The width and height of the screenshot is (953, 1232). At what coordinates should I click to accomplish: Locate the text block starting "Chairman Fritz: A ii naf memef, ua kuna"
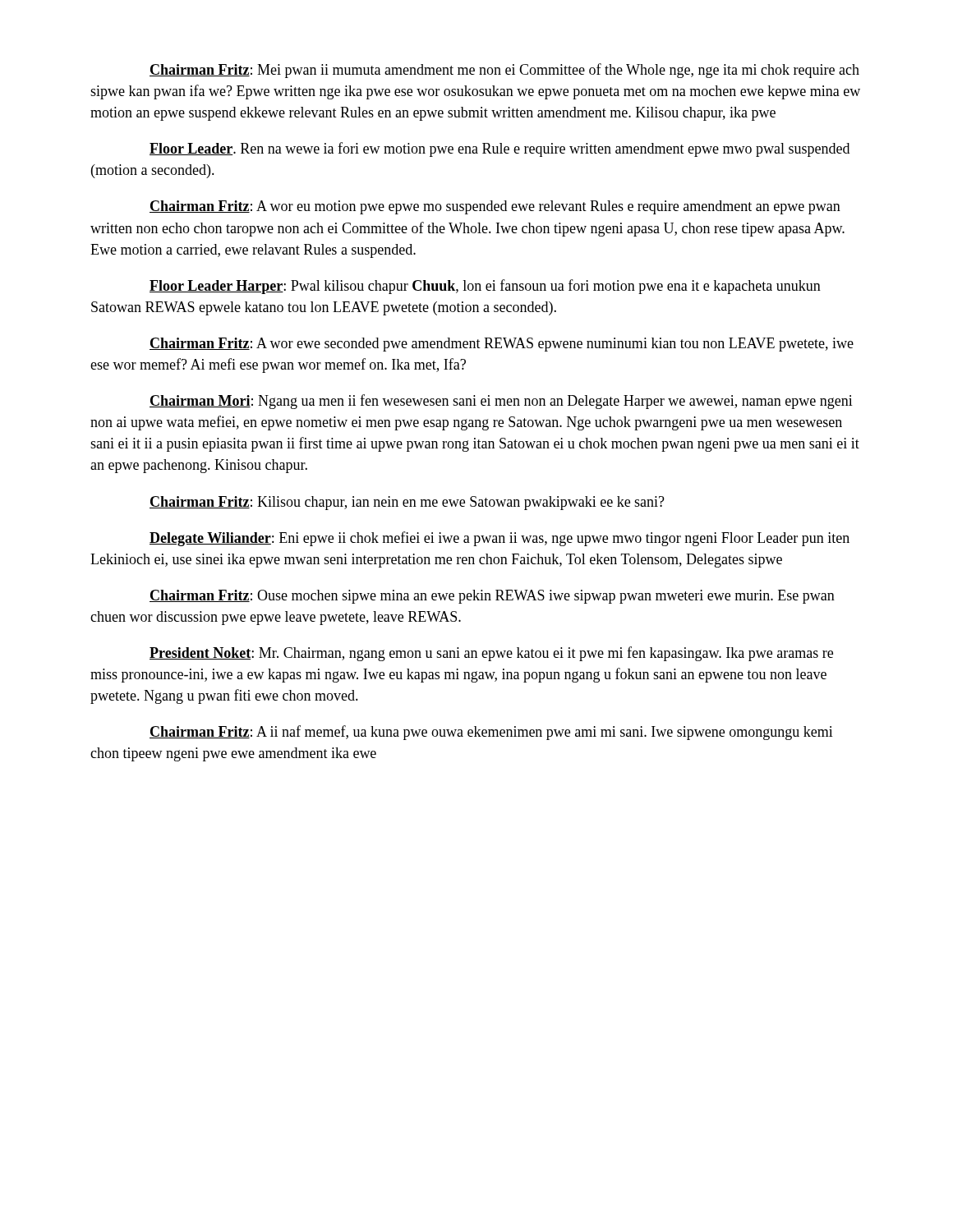(462, 743)
